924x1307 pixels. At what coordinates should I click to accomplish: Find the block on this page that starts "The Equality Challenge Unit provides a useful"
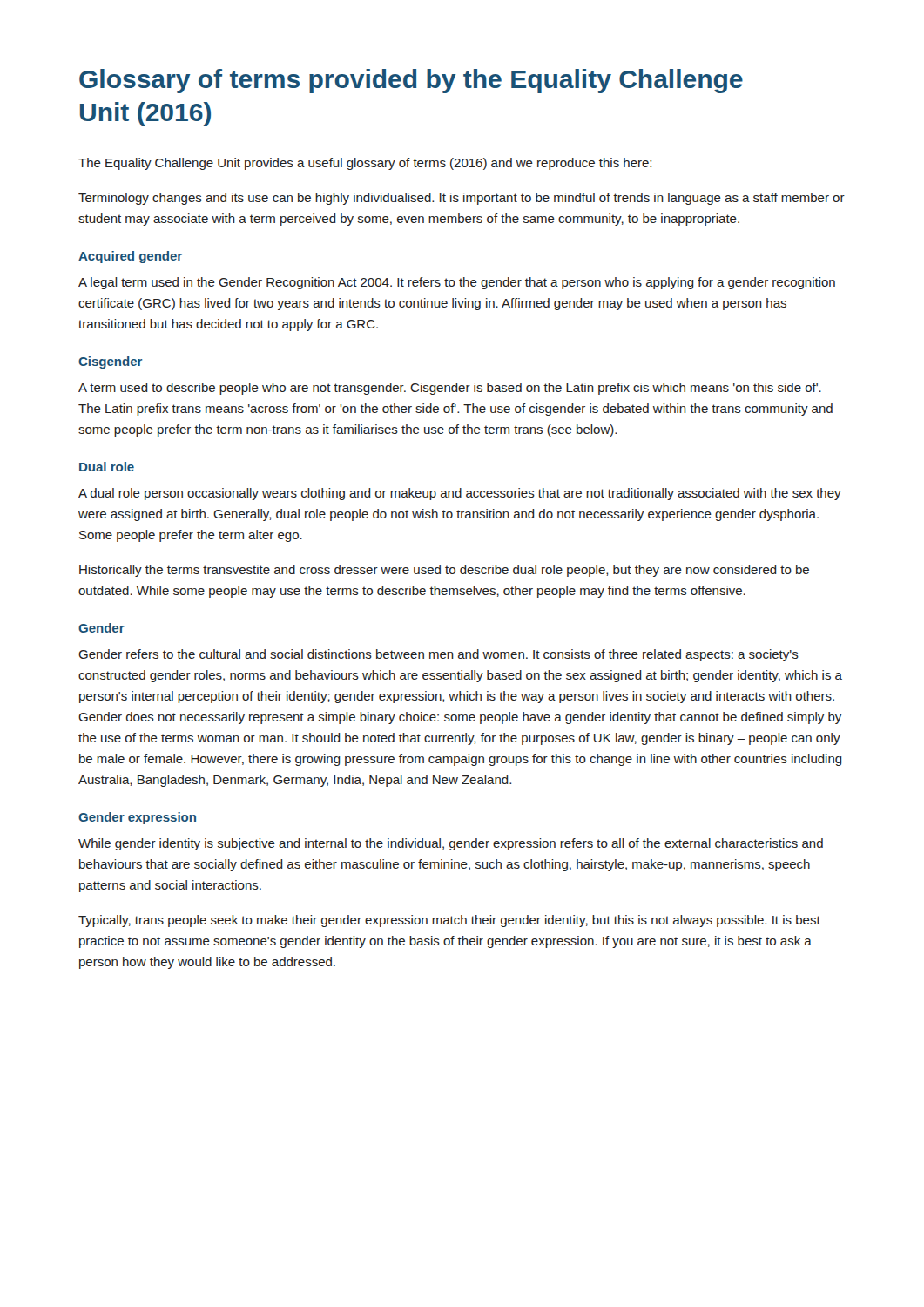pos(366,163)
